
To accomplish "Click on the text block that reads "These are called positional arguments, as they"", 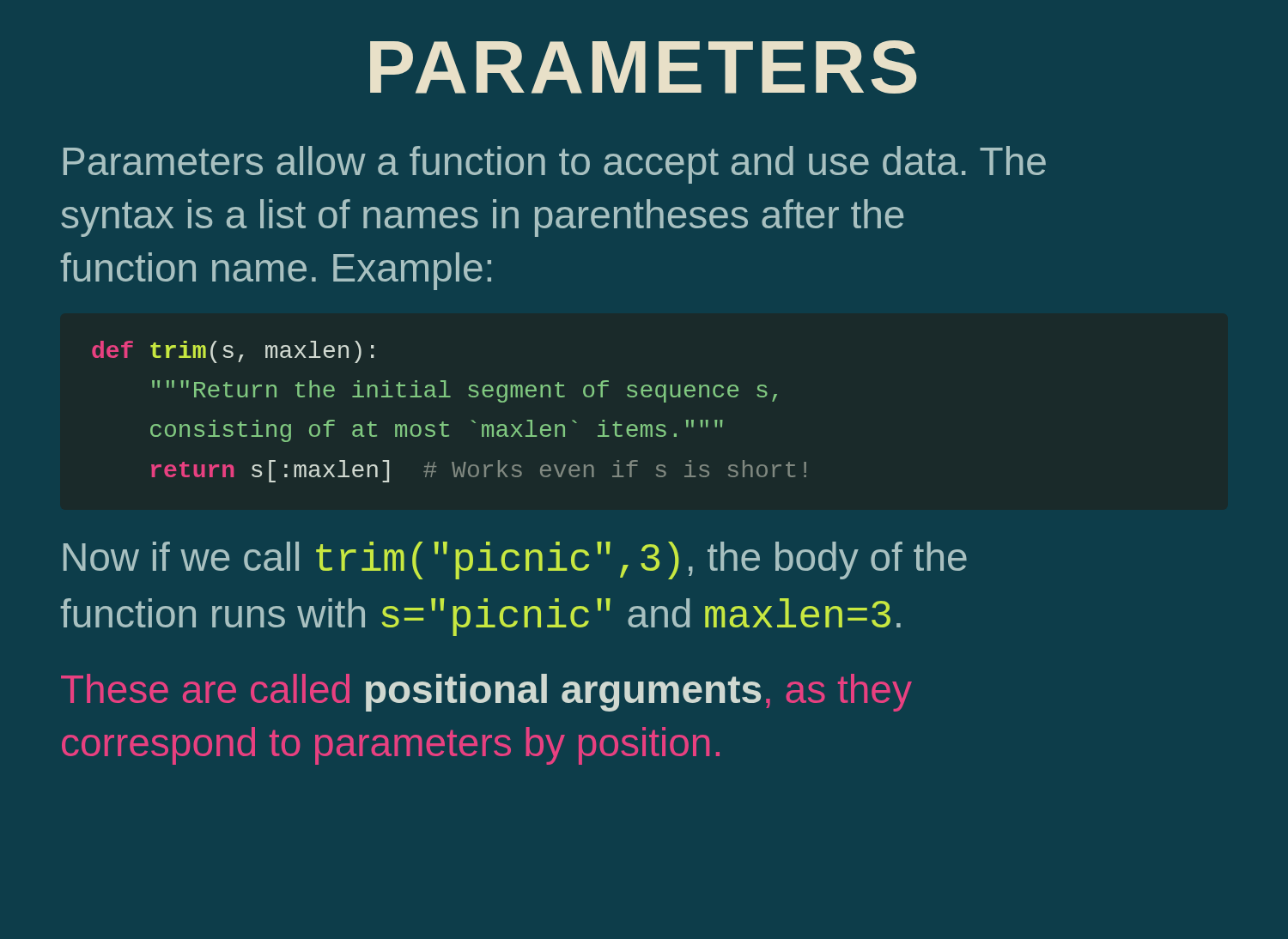I will [486, 716].
